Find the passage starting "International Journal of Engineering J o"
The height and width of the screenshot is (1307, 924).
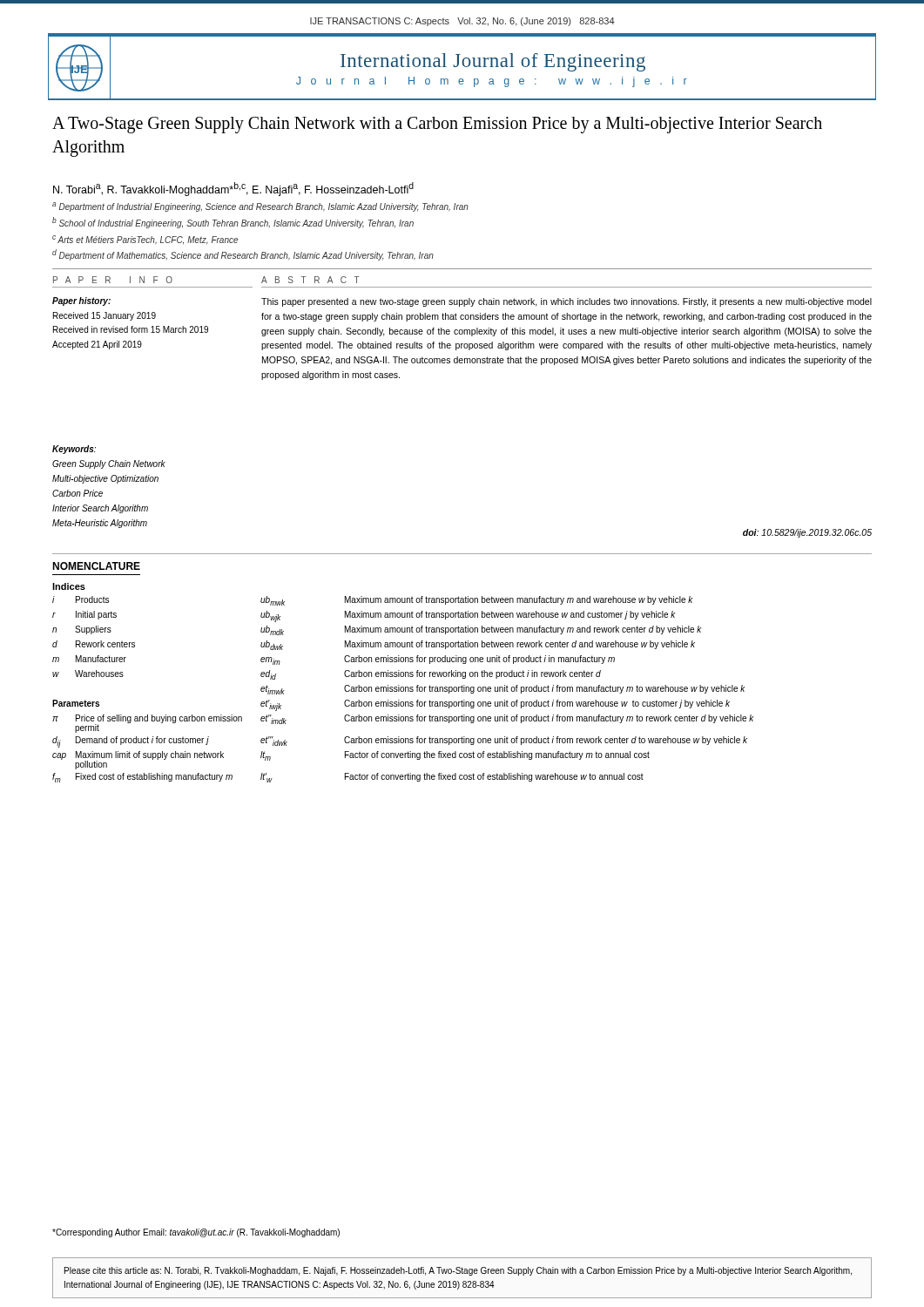[493, 68]
